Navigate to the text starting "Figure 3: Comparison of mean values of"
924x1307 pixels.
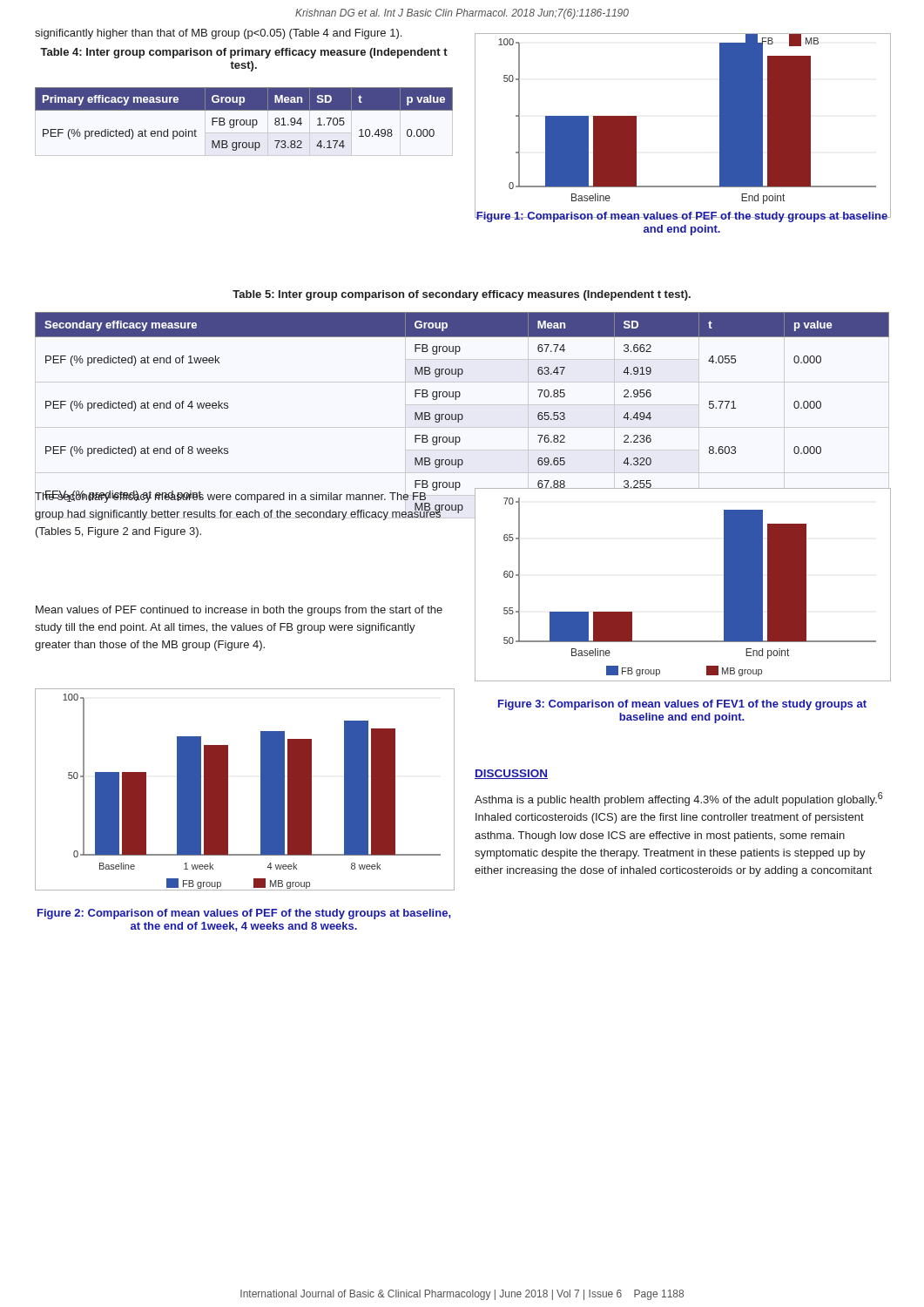click(x=682, y=710)
